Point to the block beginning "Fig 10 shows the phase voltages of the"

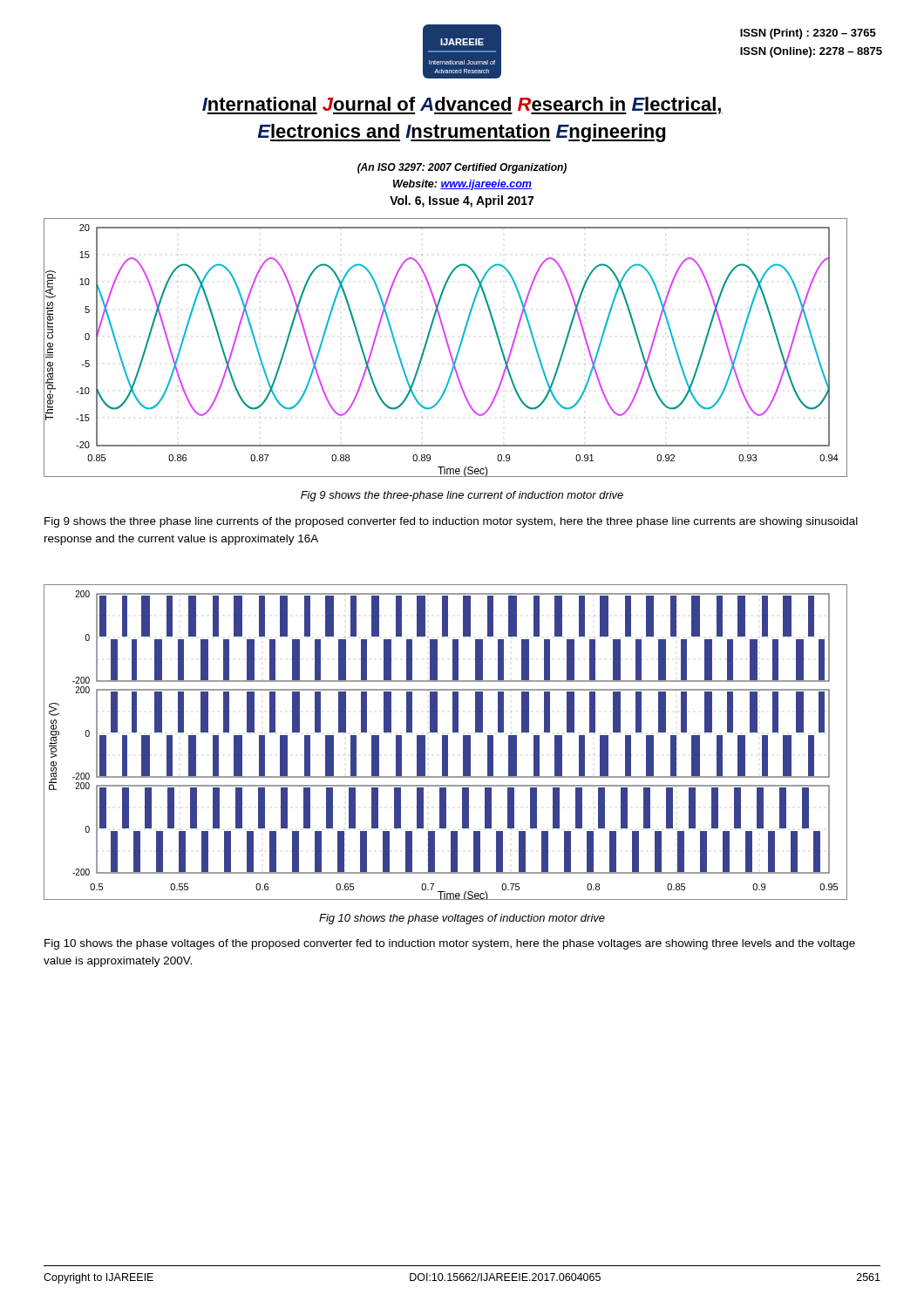450,952
